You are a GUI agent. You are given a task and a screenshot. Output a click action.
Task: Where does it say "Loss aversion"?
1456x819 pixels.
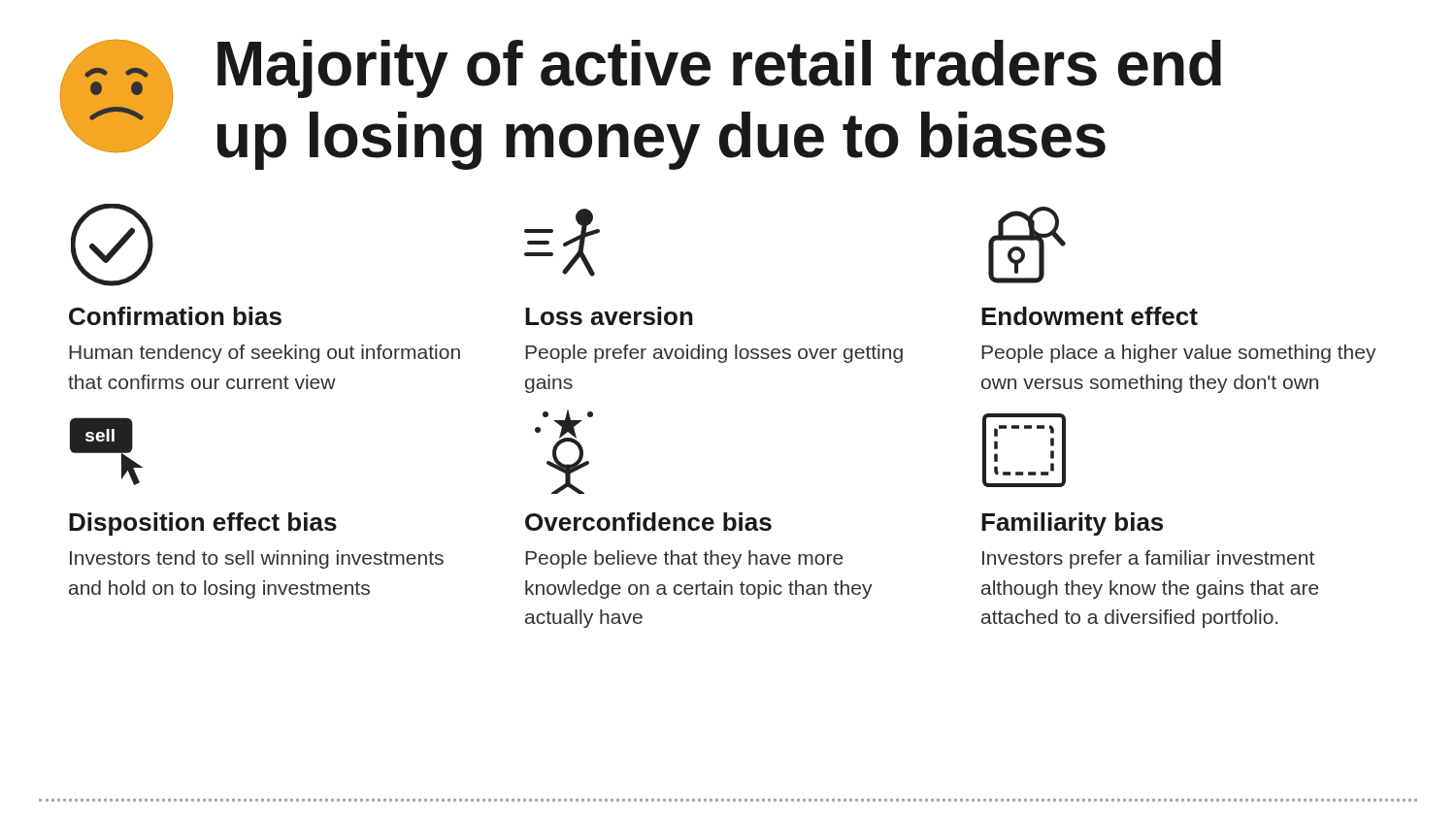click(609, 317)
